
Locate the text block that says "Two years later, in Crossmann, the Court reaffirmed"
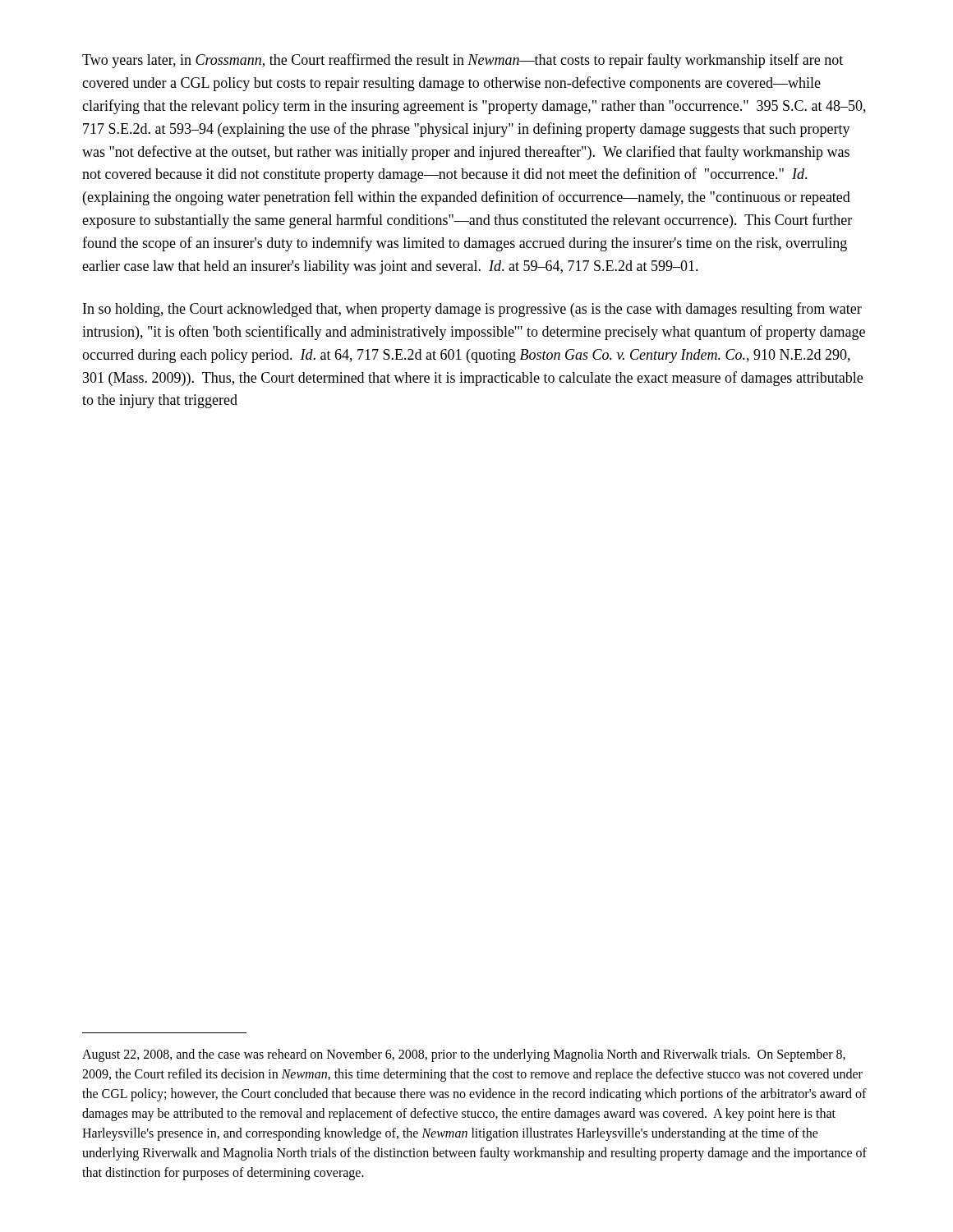tap(474, 163)
